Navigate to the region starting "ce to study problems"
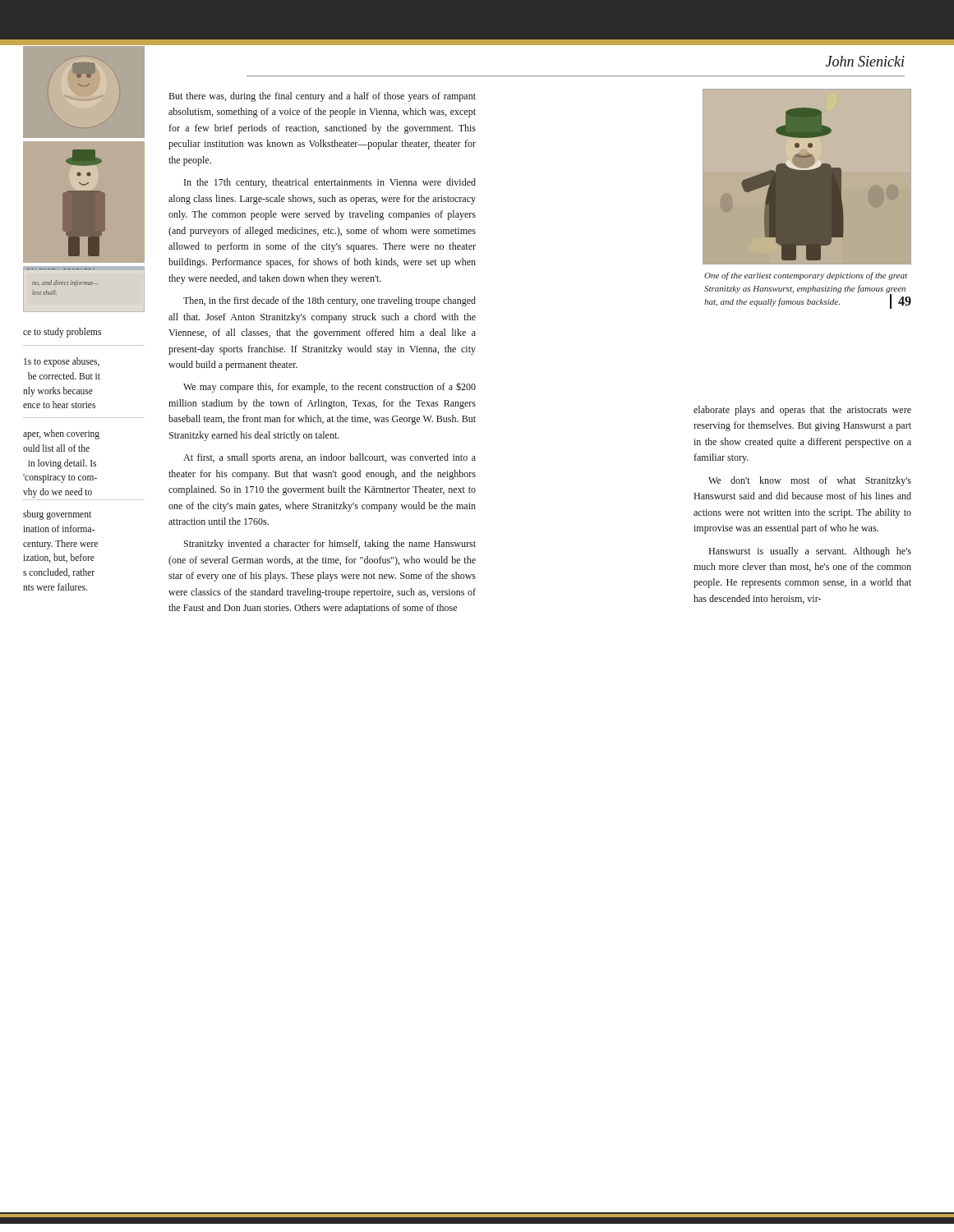The image size is (954, 1232). pos(62,332)
